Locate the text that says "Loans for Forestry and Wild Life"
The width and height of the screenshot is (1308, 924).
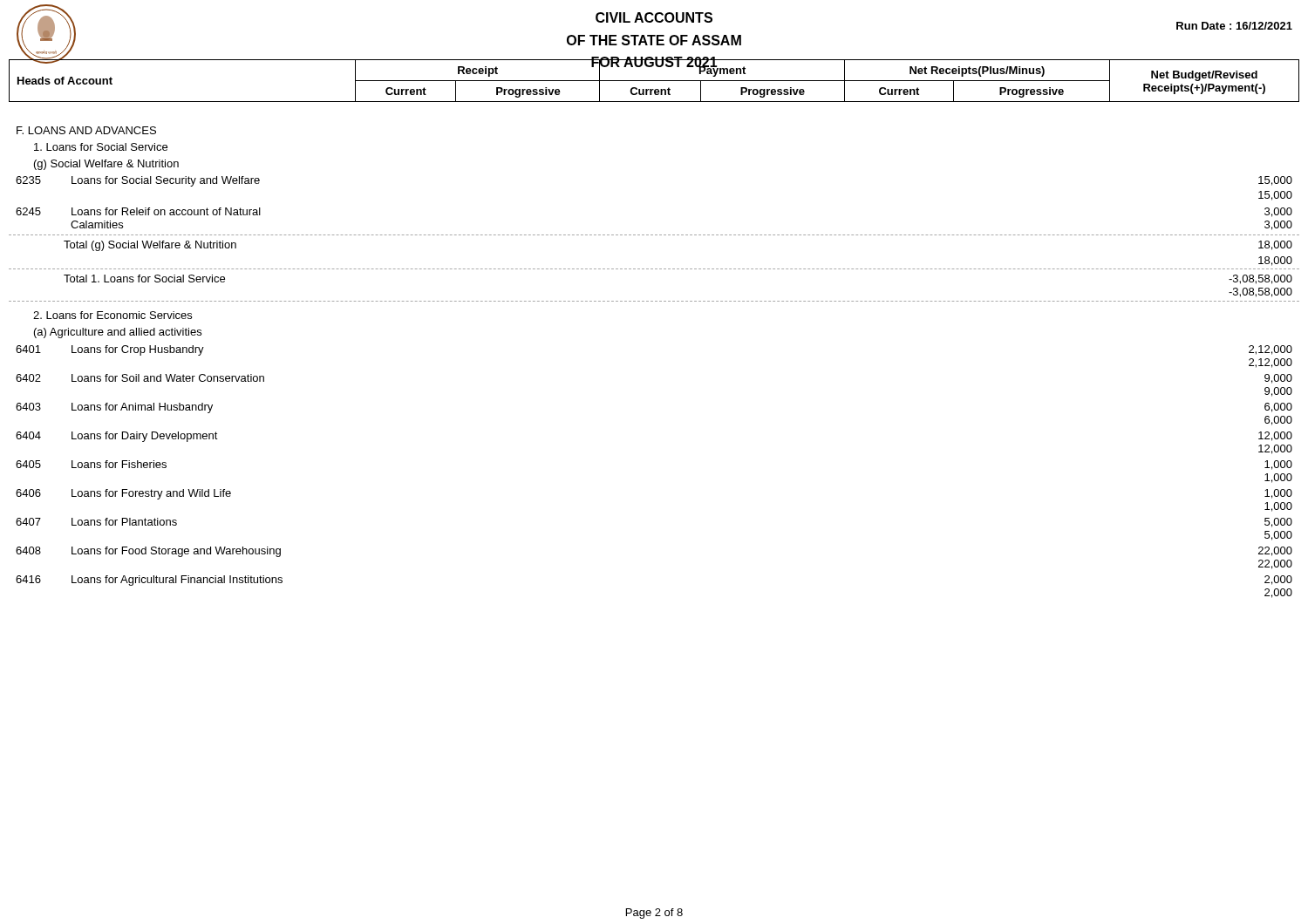coord(151,493)
